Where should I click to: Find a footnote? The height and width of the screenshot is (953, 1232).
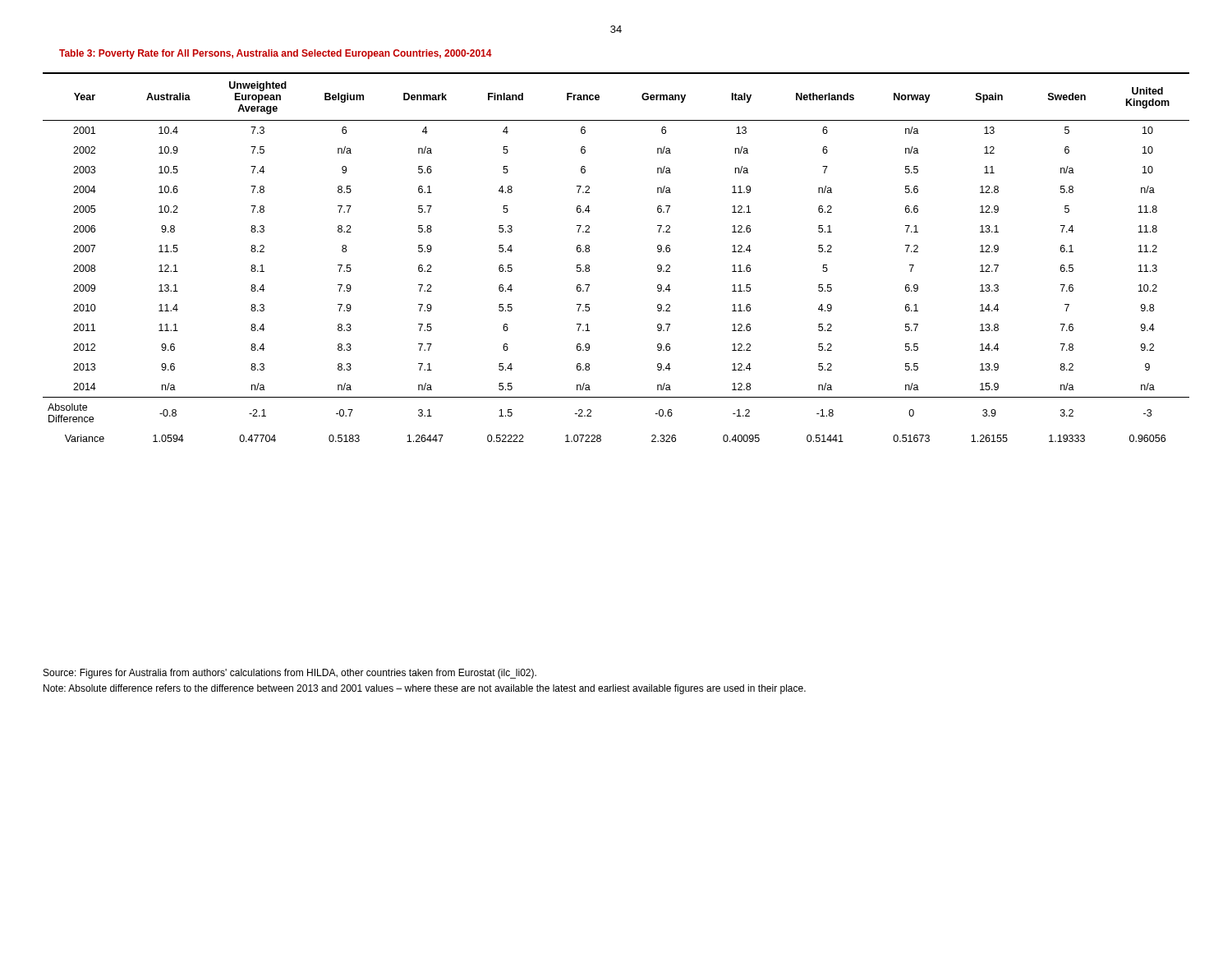coord(616,681)
